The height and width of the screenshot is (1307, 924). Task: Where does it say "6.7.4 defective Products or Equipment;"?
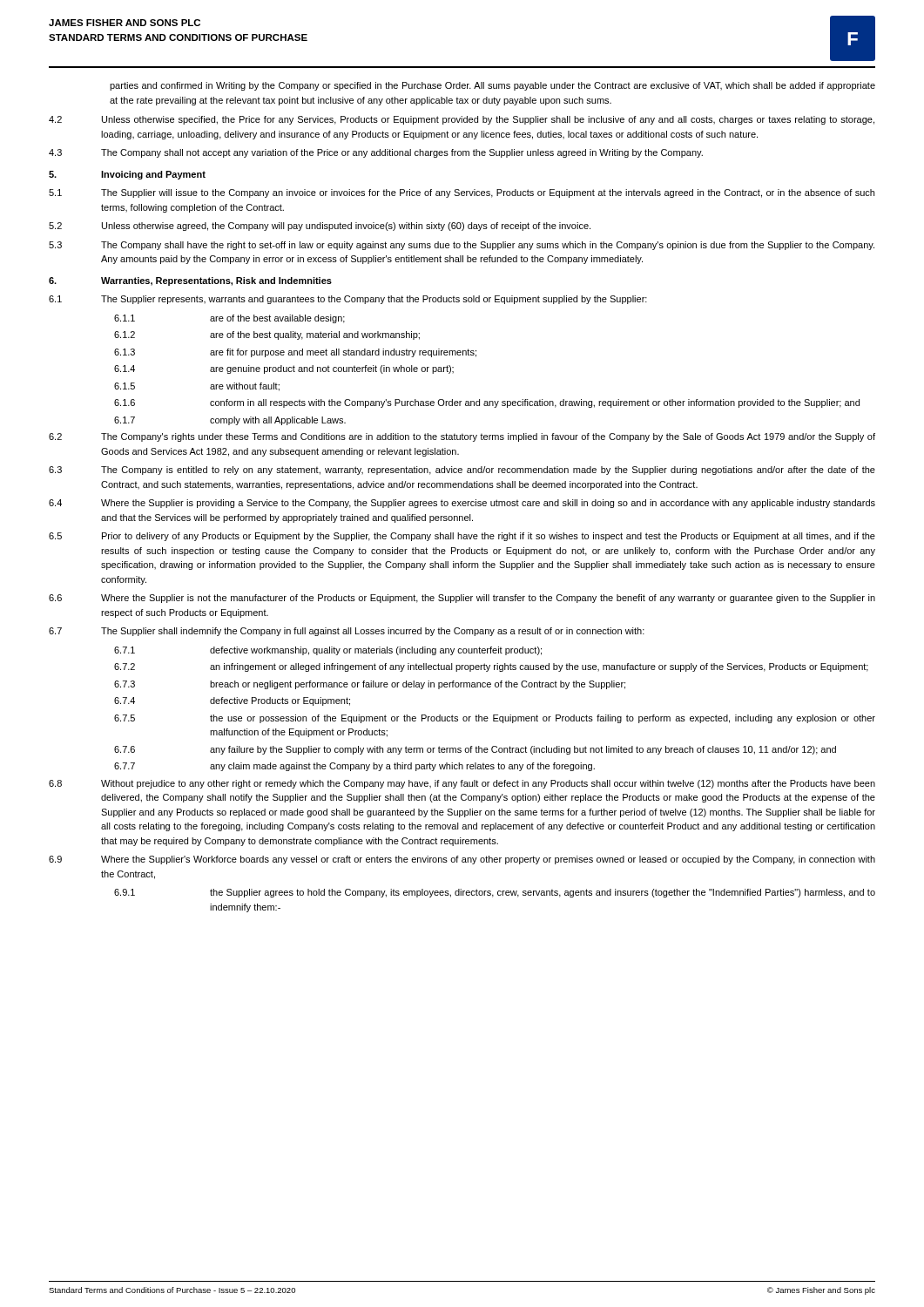tap(232, 701)
